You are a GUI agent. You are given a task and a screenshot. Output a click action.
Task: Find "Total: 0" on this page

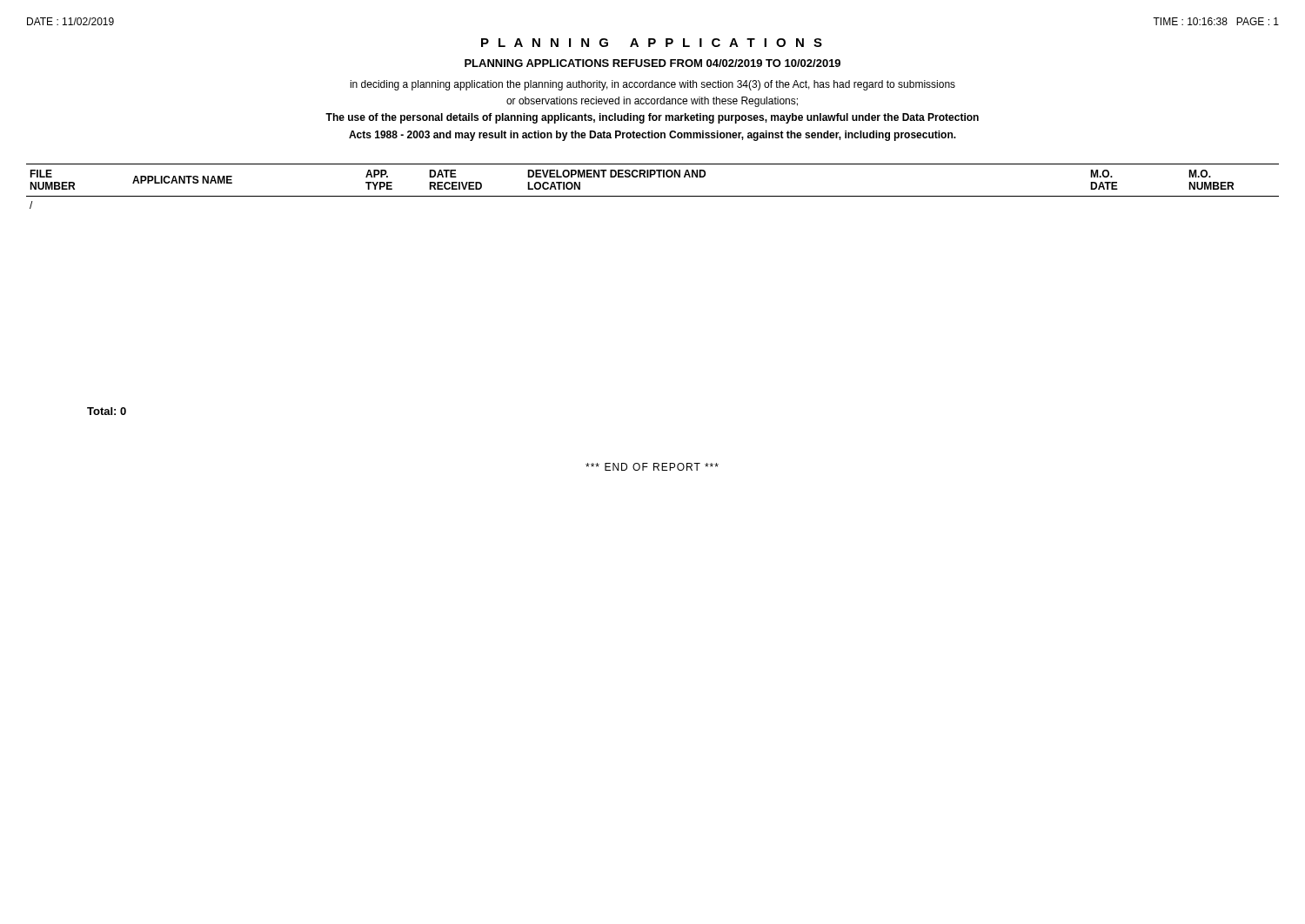click(x=107, y=411)
